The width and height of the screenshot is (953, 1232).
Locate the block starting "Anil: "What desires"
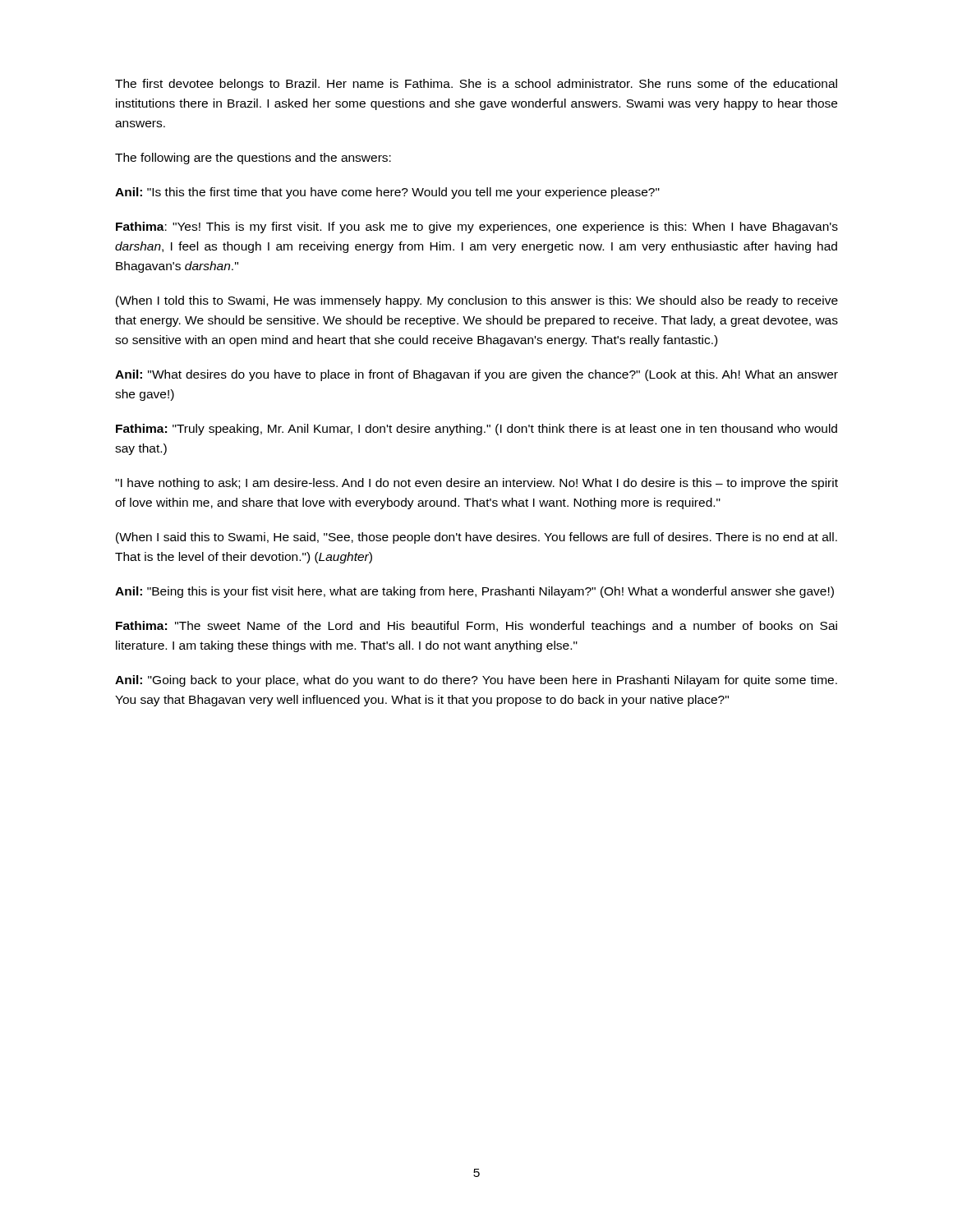tap(476, 384)
